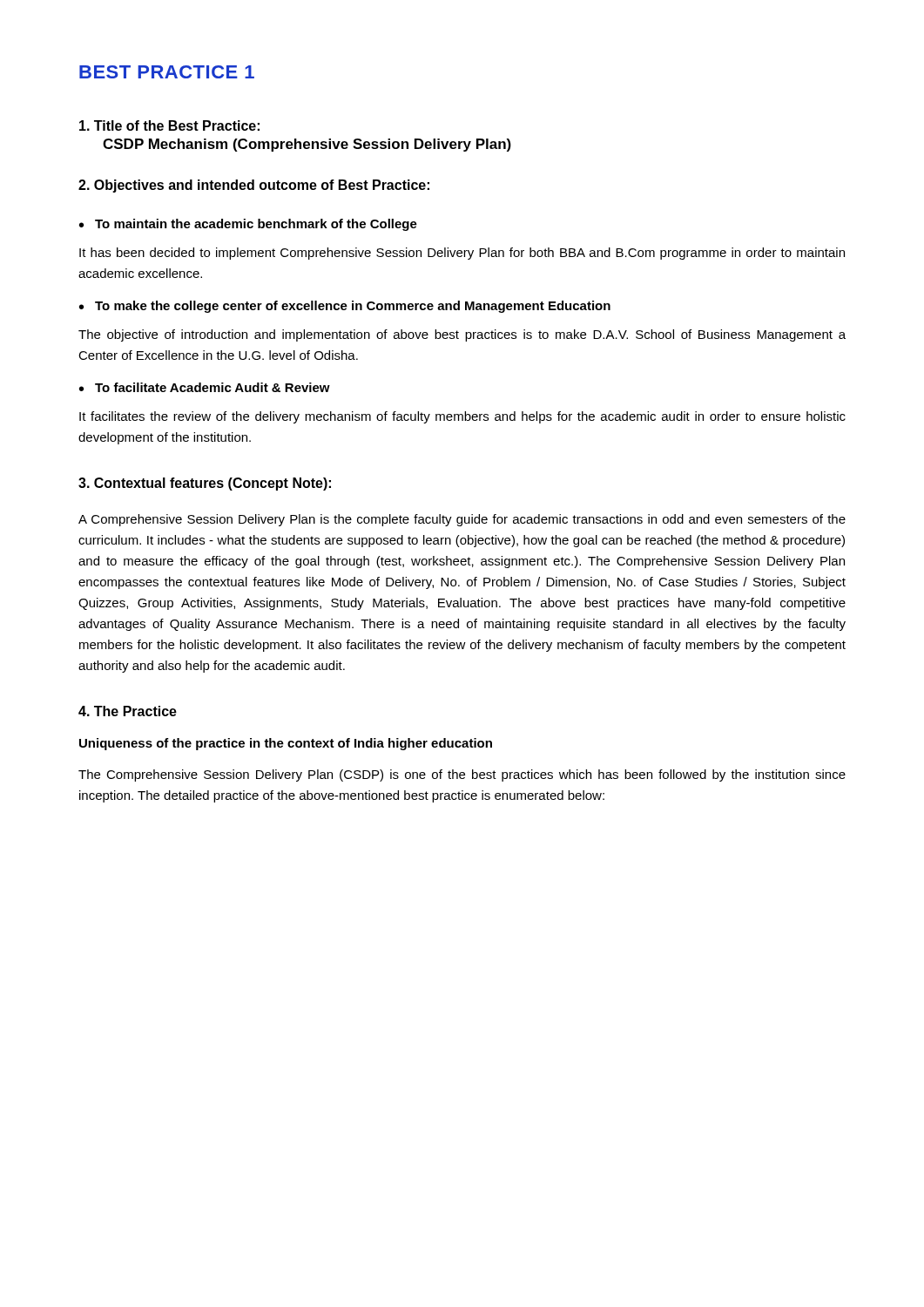Find the element starting "The objective of introduction"
The image size is (924, 1307).
point(462,345)
